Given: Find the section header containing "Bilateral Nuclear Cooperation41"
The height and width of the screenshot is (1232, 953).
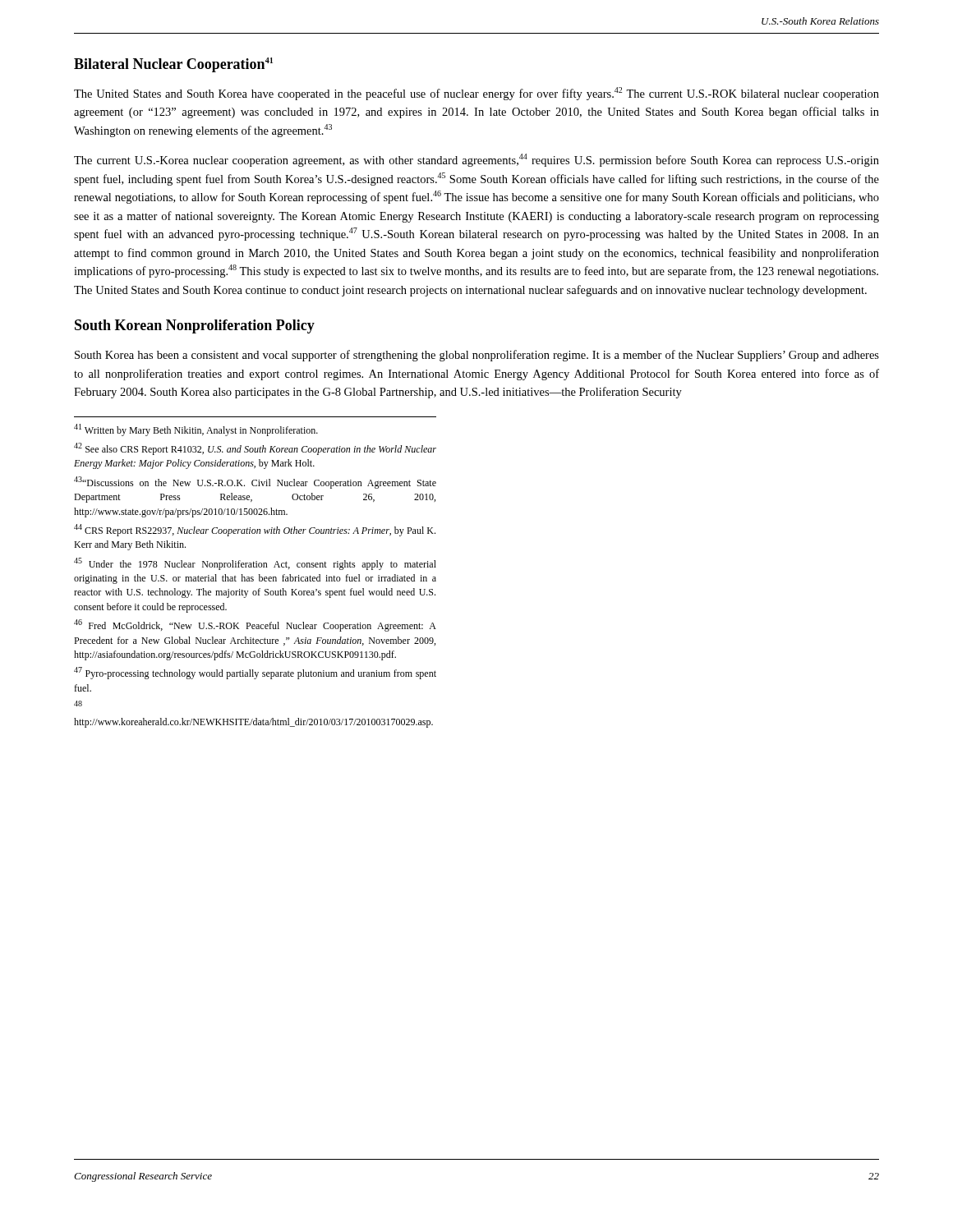Looking at the screenshot, I should [x=173, y=65].
